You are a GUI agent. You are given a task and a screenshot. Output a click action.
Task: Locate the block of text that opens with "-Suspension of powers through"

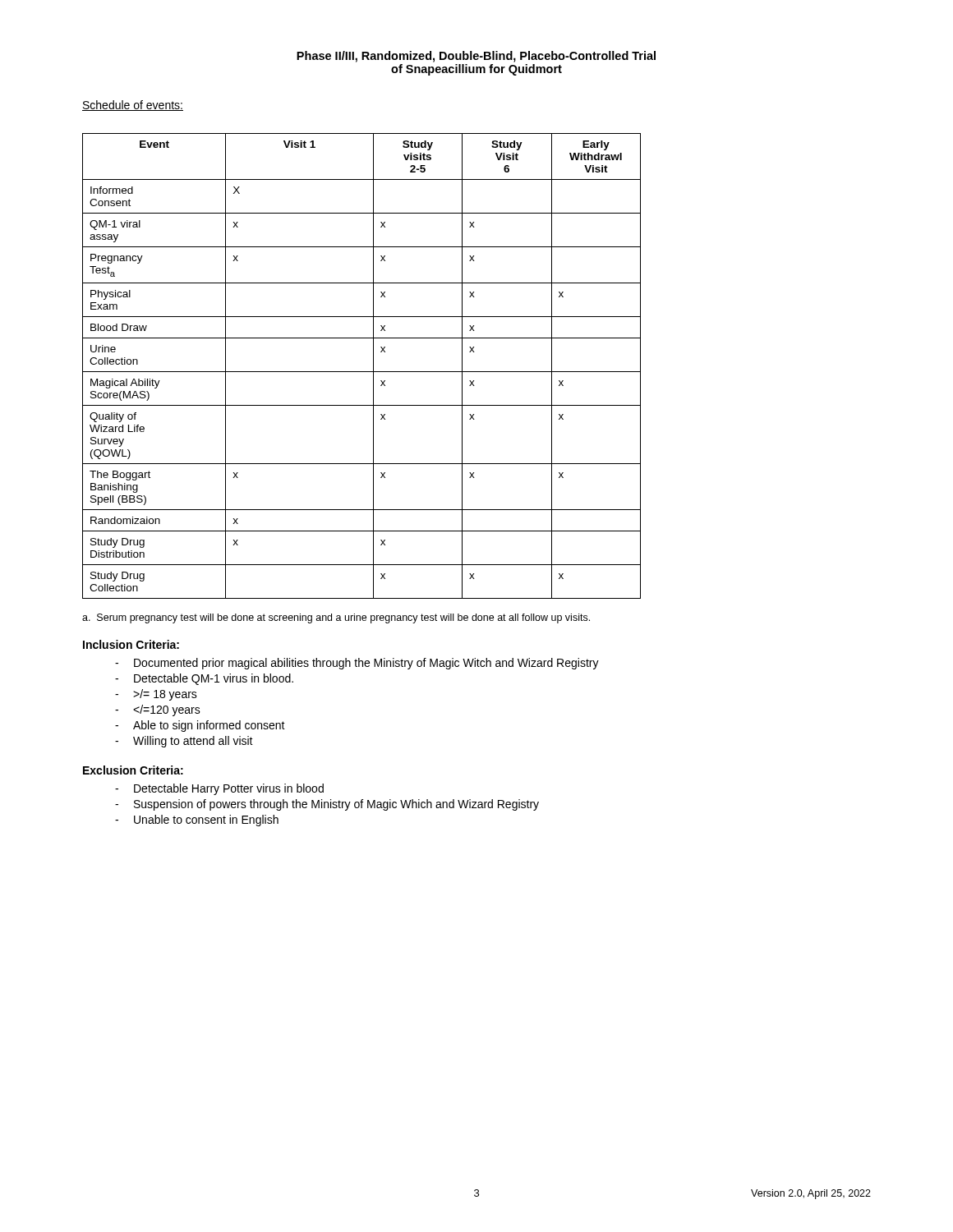click(327, 804)
